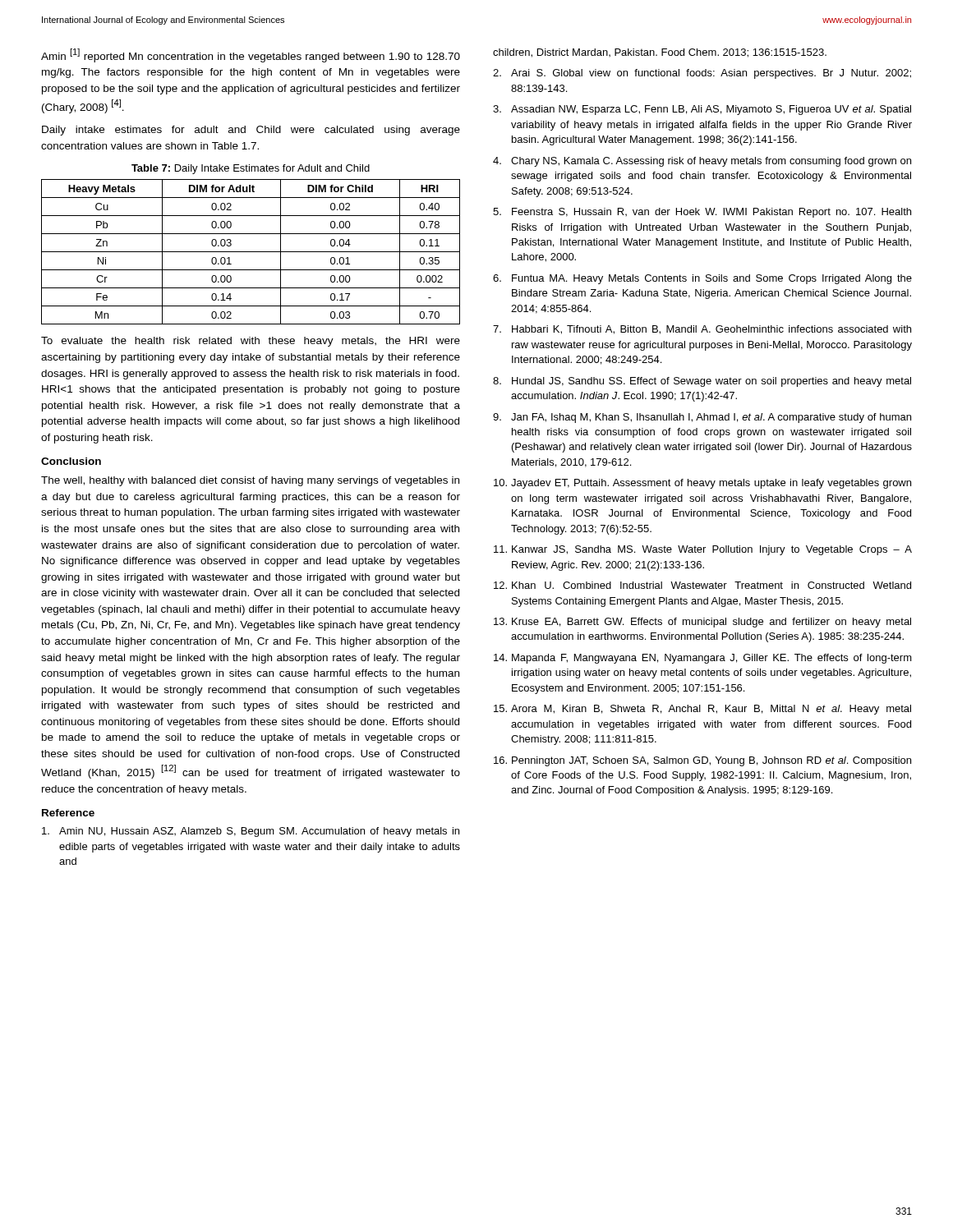This screenshot has height=1232, width=953.
Task: Point to the block beginning "15. Arora M, Kiran B, Shweta R, Anchal"
Action: click(702, 724)
